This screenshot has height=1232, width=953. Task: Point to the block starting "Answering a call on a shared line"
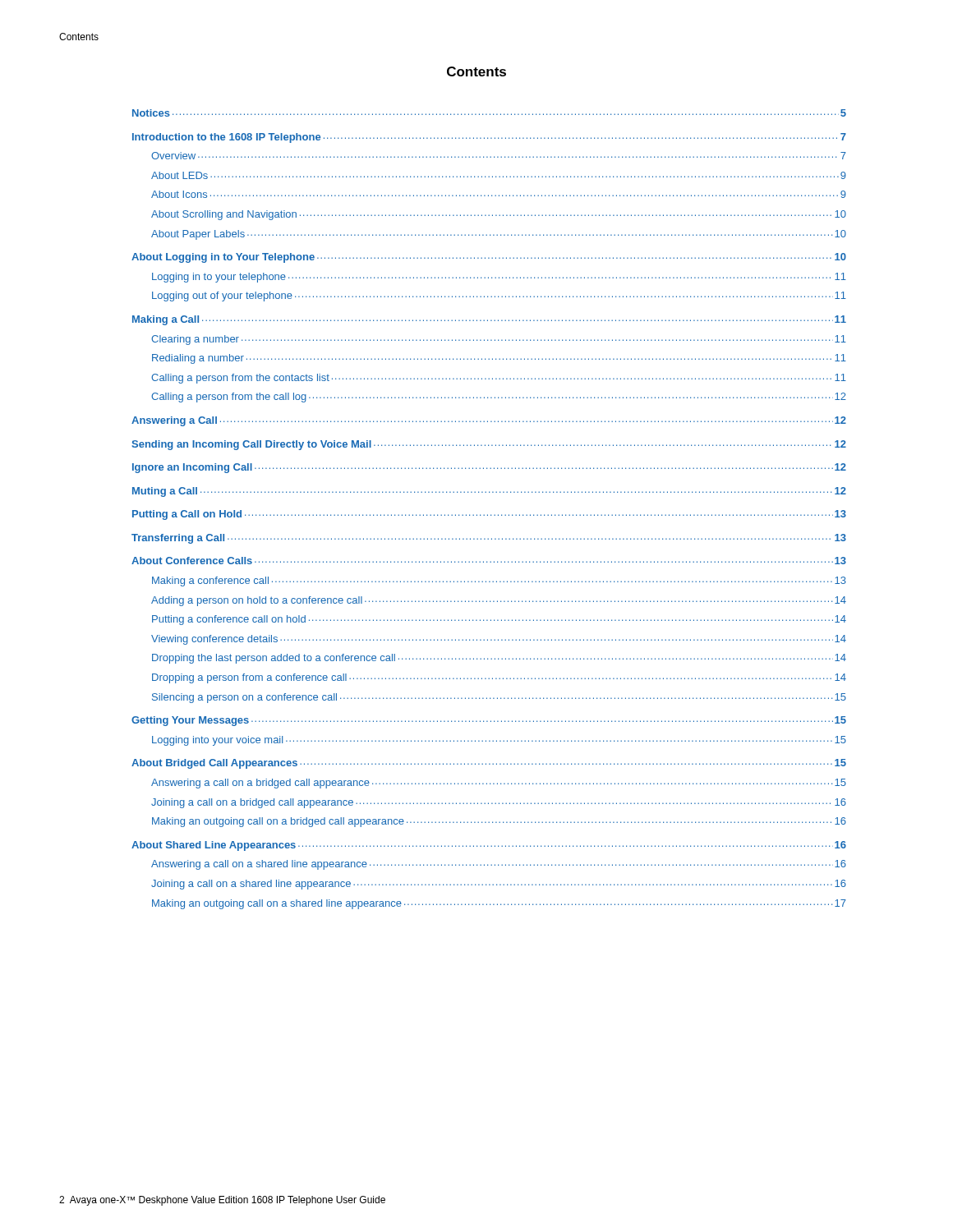(x=489, y=864)
